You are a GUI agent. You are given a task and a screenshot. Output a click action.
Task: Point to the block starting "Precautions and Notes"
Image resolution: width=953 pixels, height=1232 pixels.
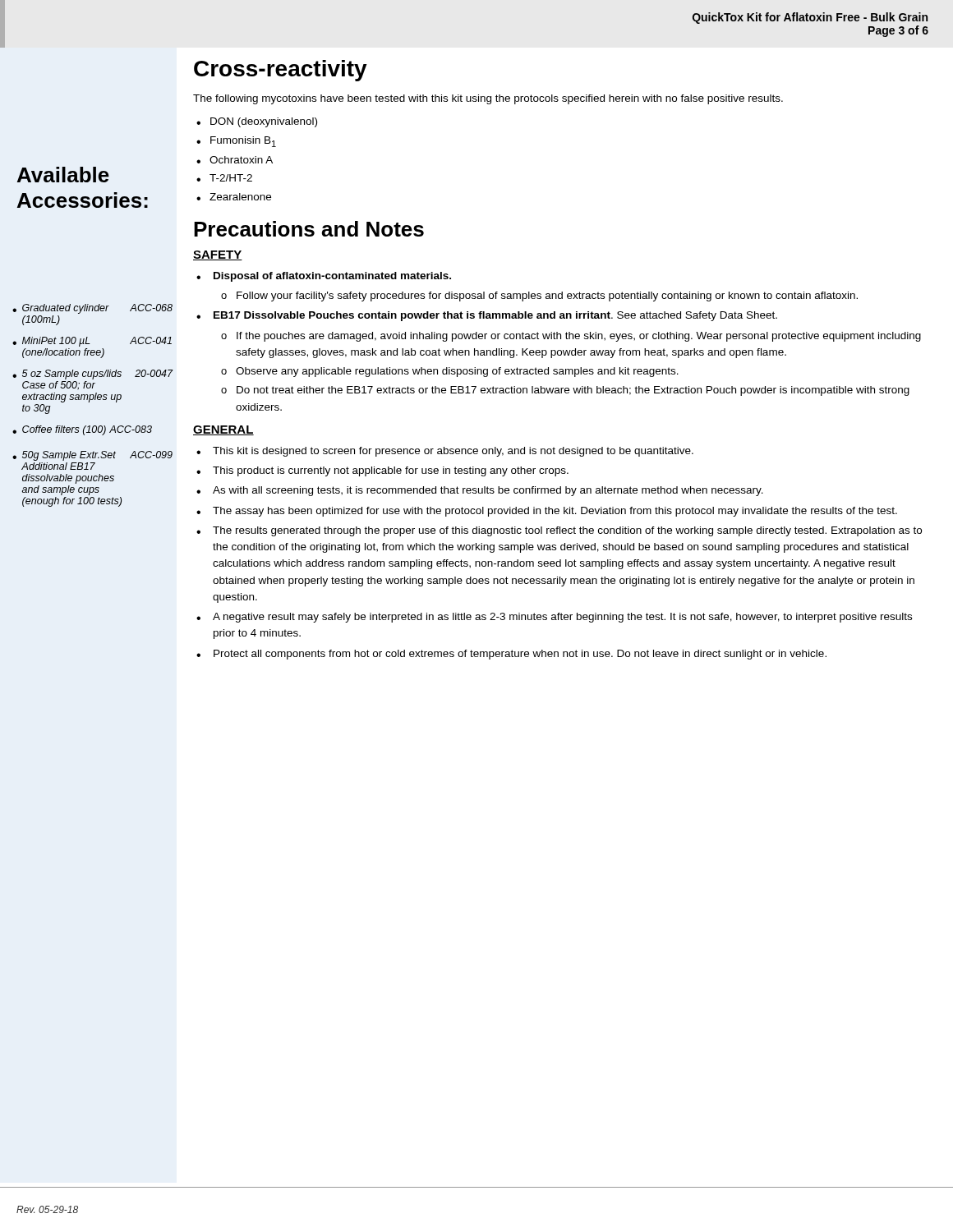coord(309,229)
